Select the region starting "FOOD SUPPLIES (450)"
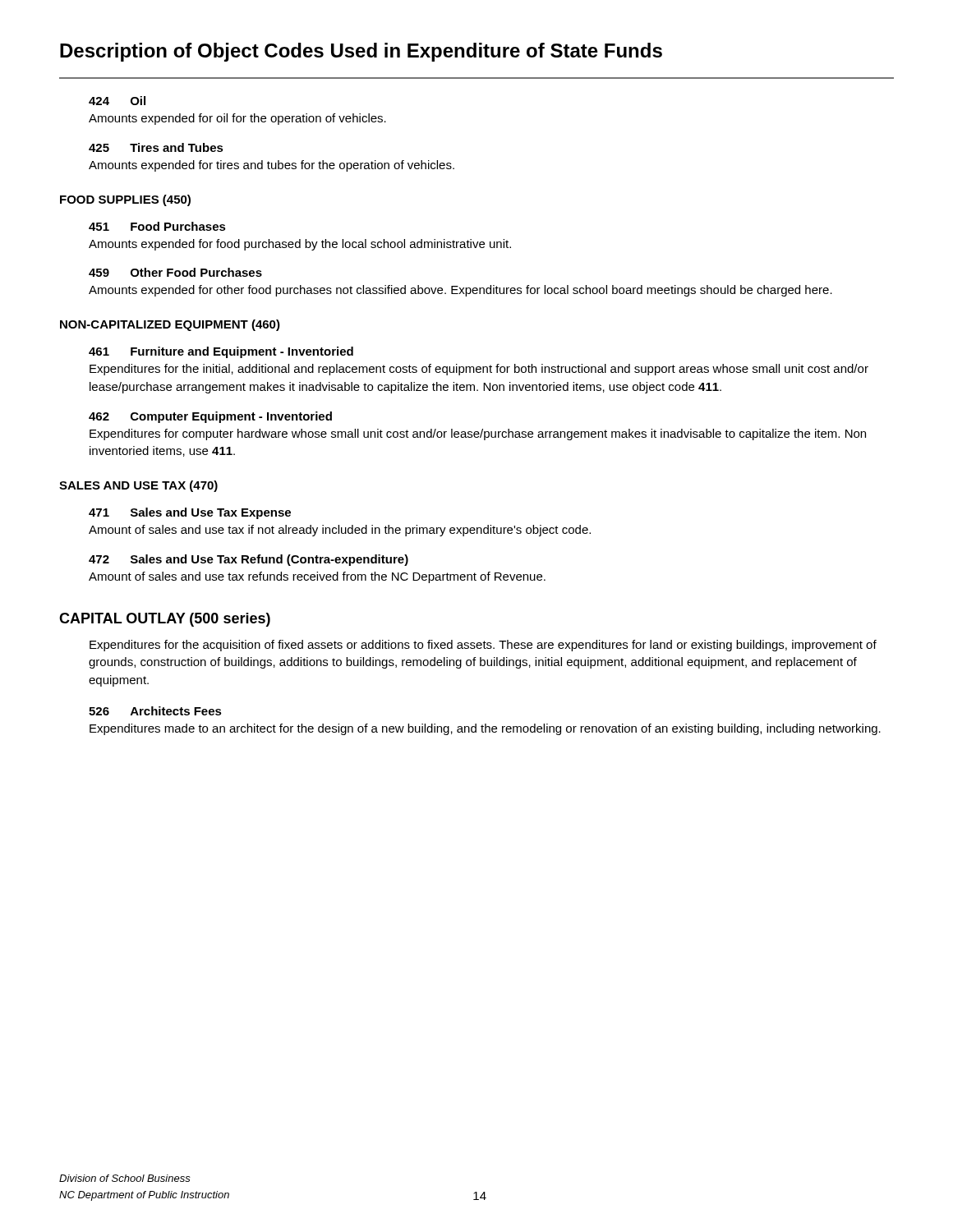The width and height of the screenshot is (953, 1232). tap(125, 200)
